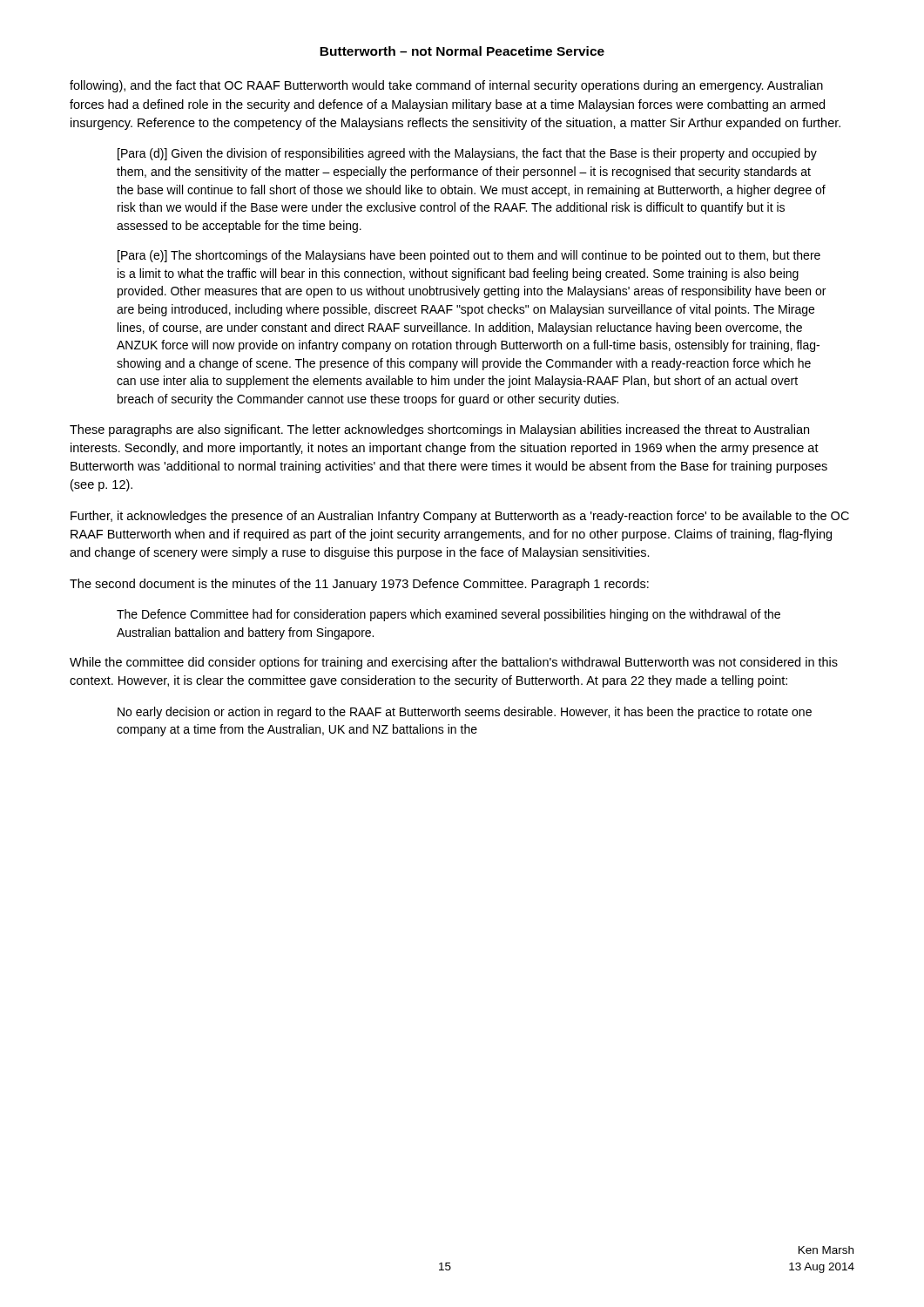Select the element starting "following), and the fact that OC RAAF Butterworth"
The height and width of the screenshot is (1307, 924).
[456, 104]
